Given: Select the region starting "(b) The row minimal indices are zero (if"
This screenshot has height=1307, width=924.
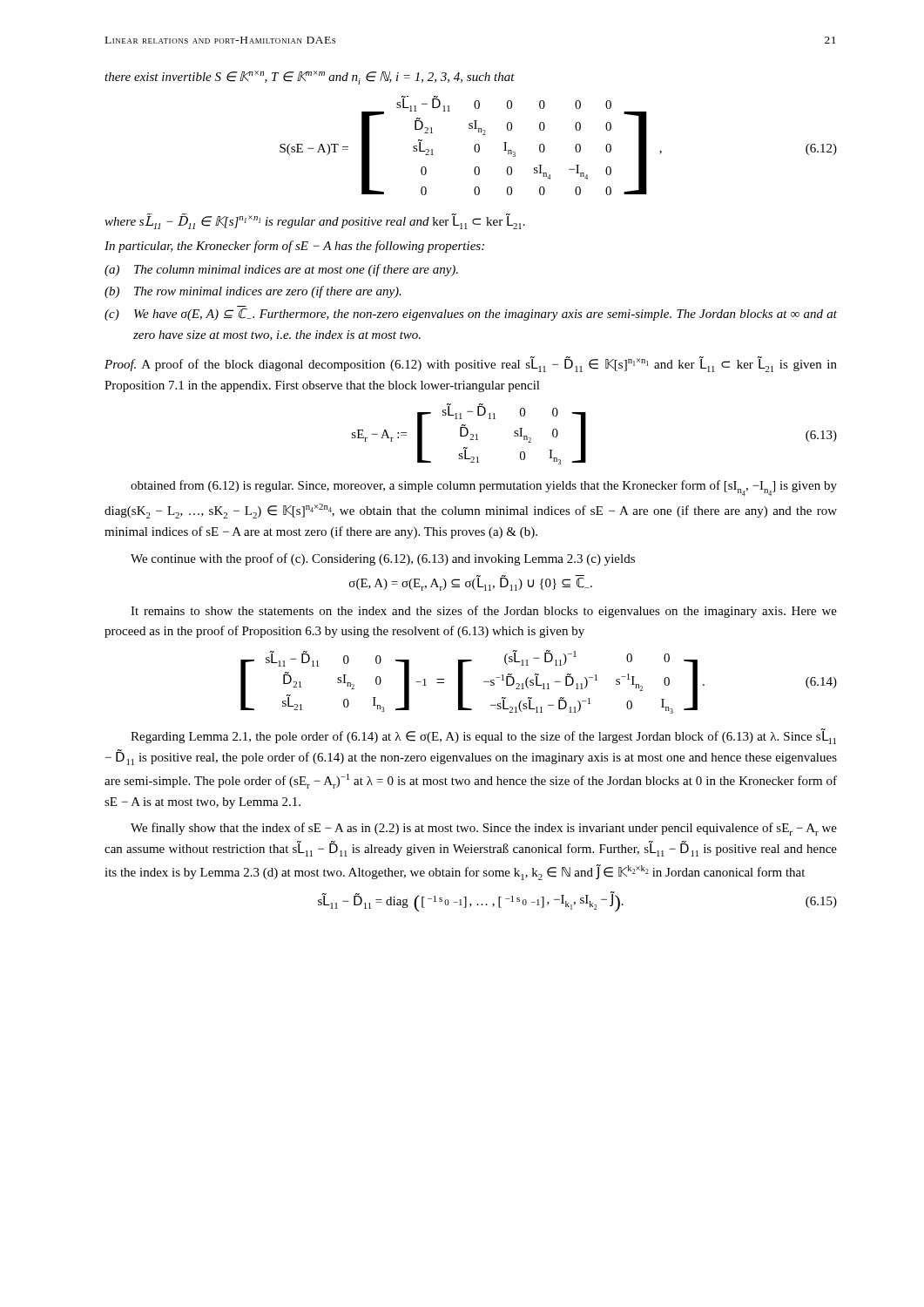Looking at the screenshot, I should click(253, 292).
